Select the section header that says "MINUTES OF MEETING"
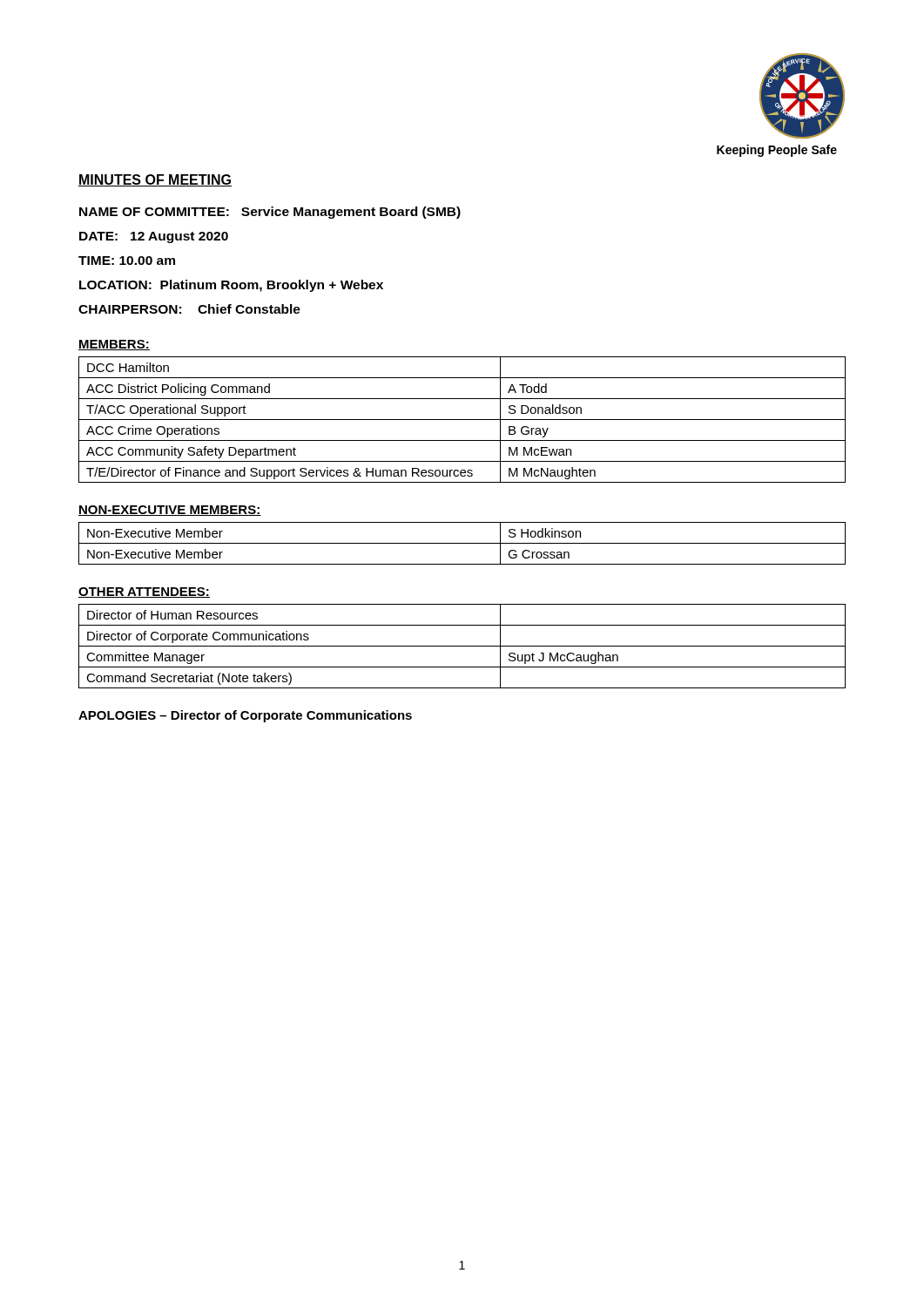Image resolution: width=924 pixels, height=1307 pixels. click(x=155, y=180)
